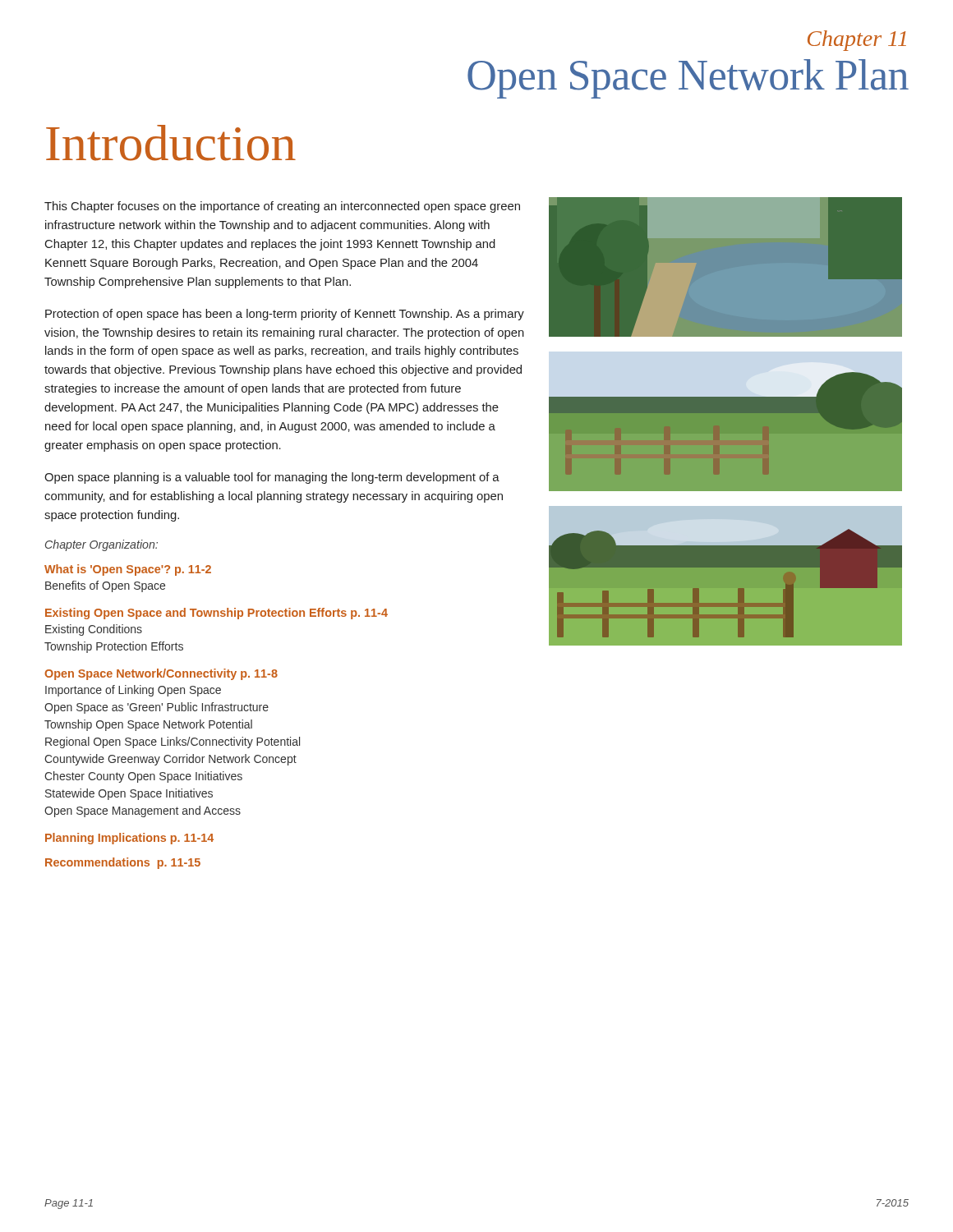Image resolution: width=953 pixels, height=1232 pixels.
Task: Find the block on this page that starts "This Chapter focuses on the importance"
Action: [283, 244]
